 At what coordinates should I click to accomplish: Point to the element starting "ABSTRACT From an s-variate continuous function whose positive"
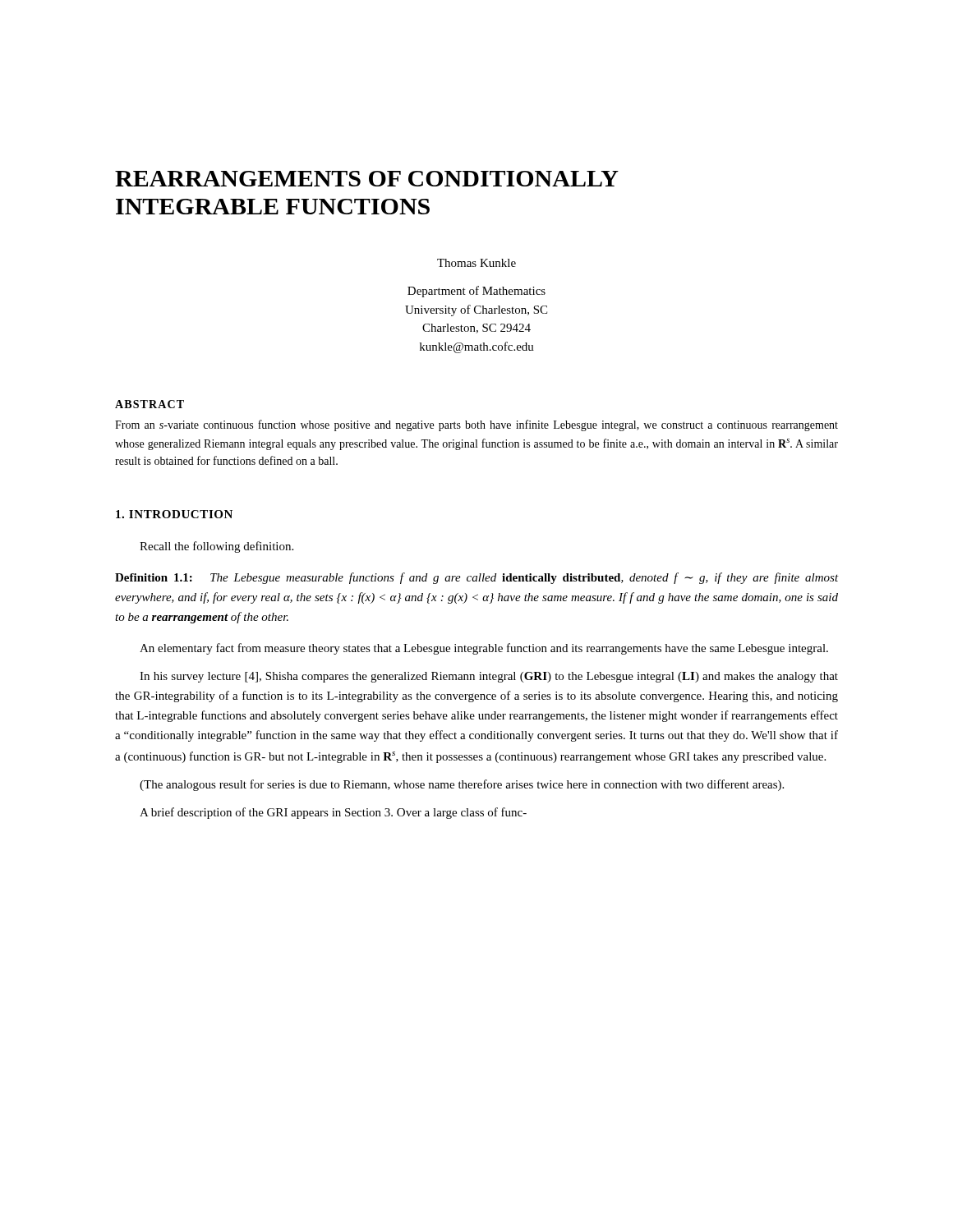476,434
